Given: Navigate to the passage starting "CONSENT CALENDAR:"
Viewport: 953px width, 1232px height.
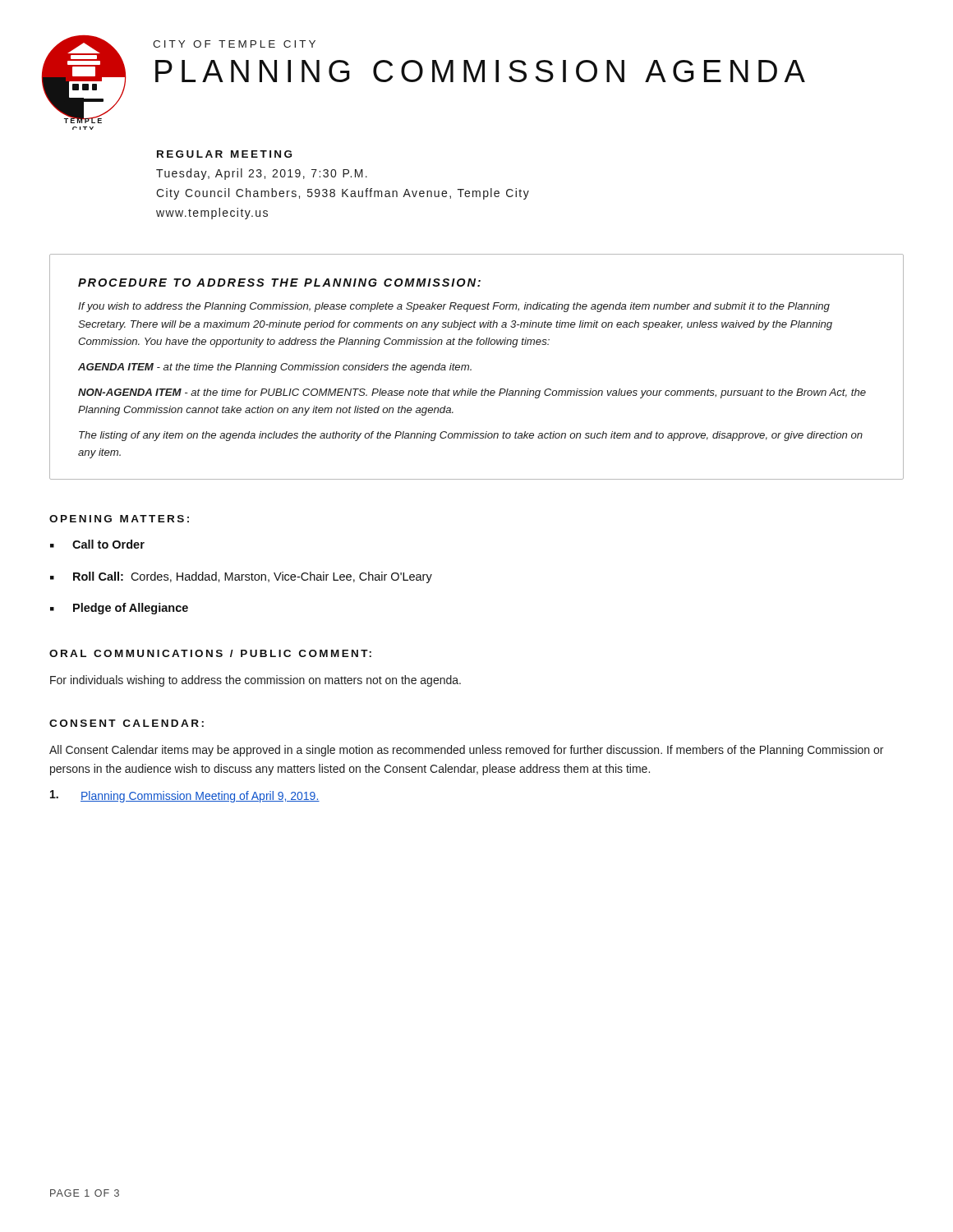Looking at the screenshot, I should pos(128,723).
